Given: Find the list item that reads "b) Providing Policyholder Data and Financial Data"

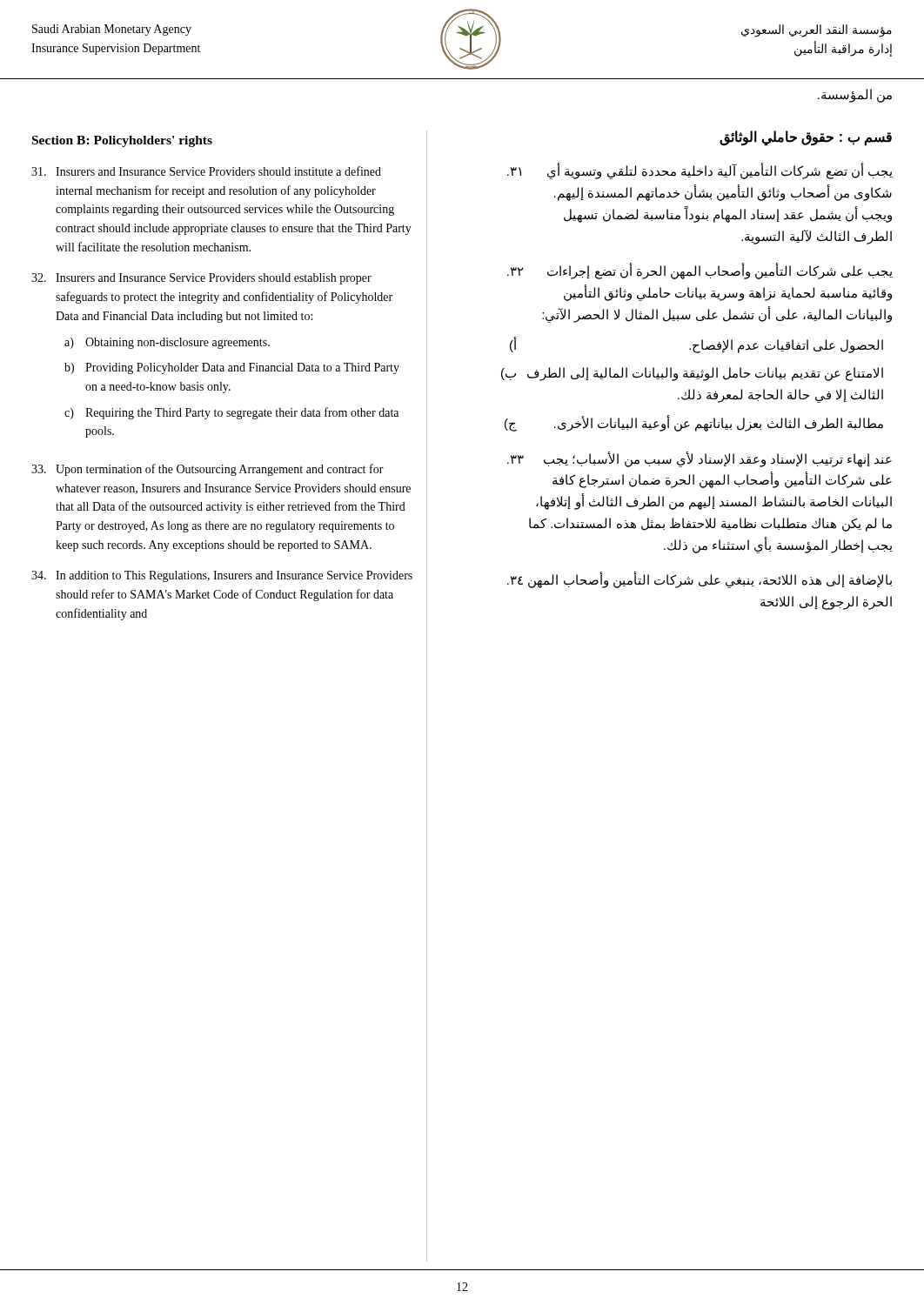Looking at the screenshot, I should coord(239,377).
